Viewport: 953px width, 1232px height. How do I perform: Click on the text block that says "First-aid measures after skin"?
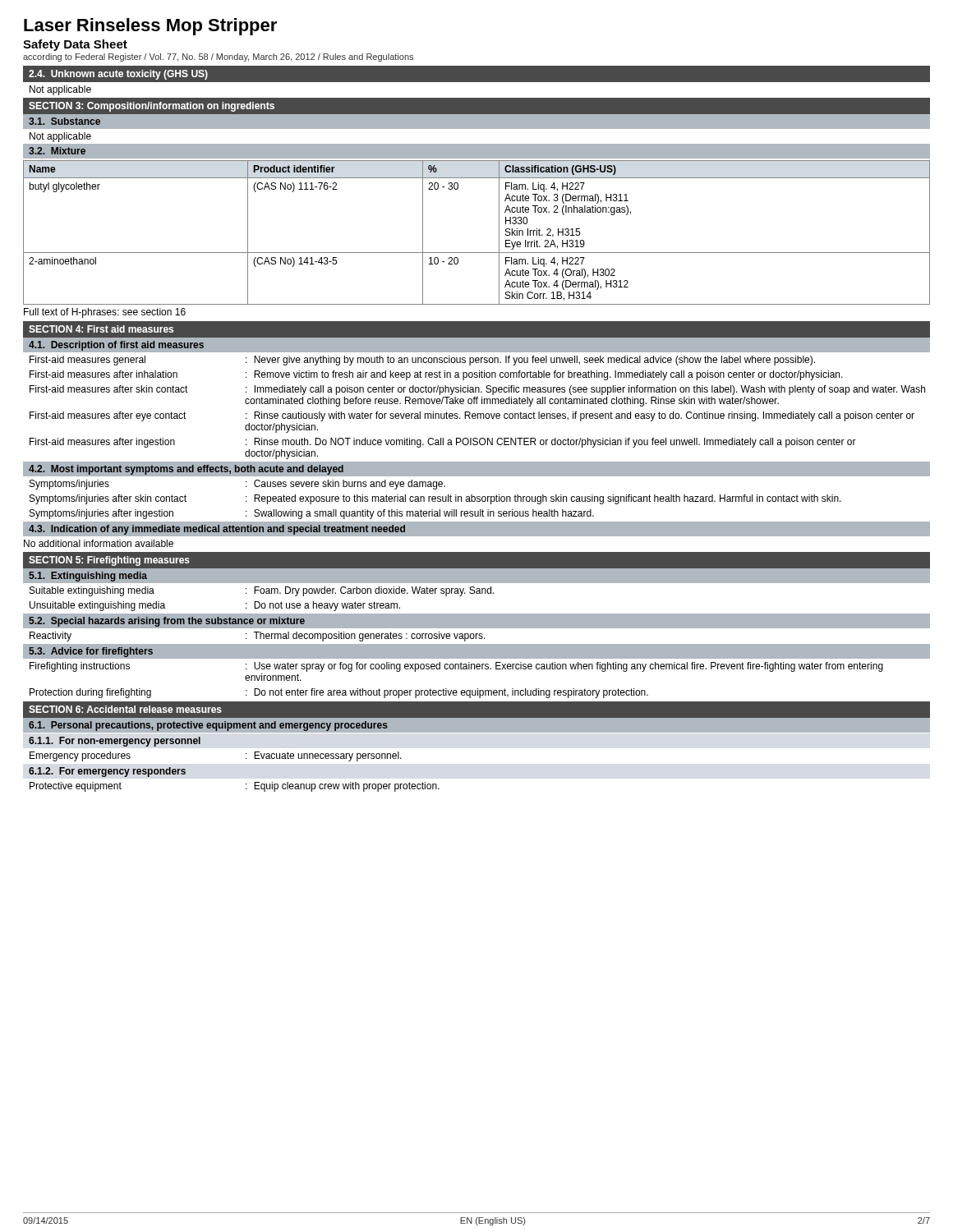tap(476, 395)
